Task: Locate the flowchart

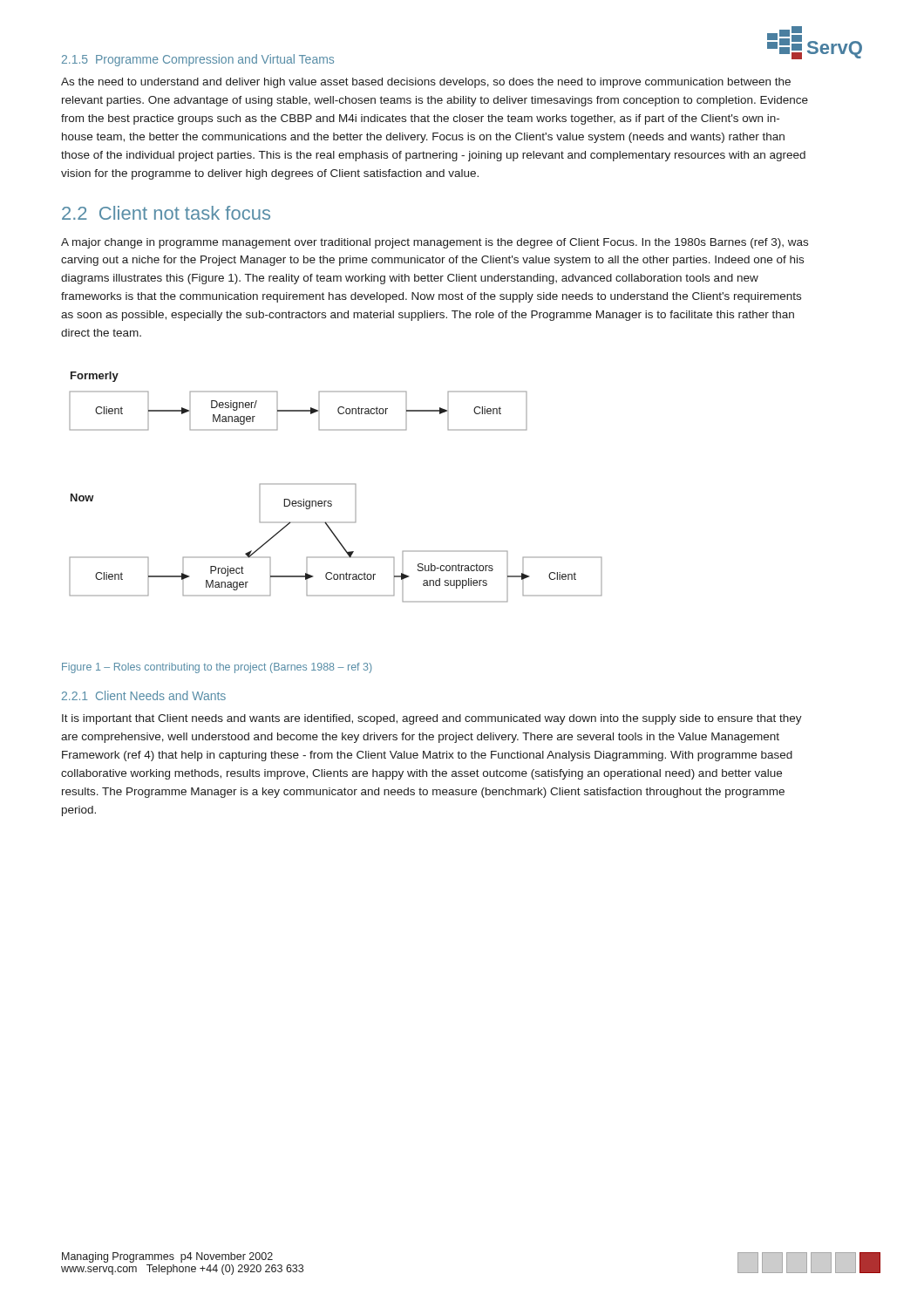Action: tap(436, 504)
